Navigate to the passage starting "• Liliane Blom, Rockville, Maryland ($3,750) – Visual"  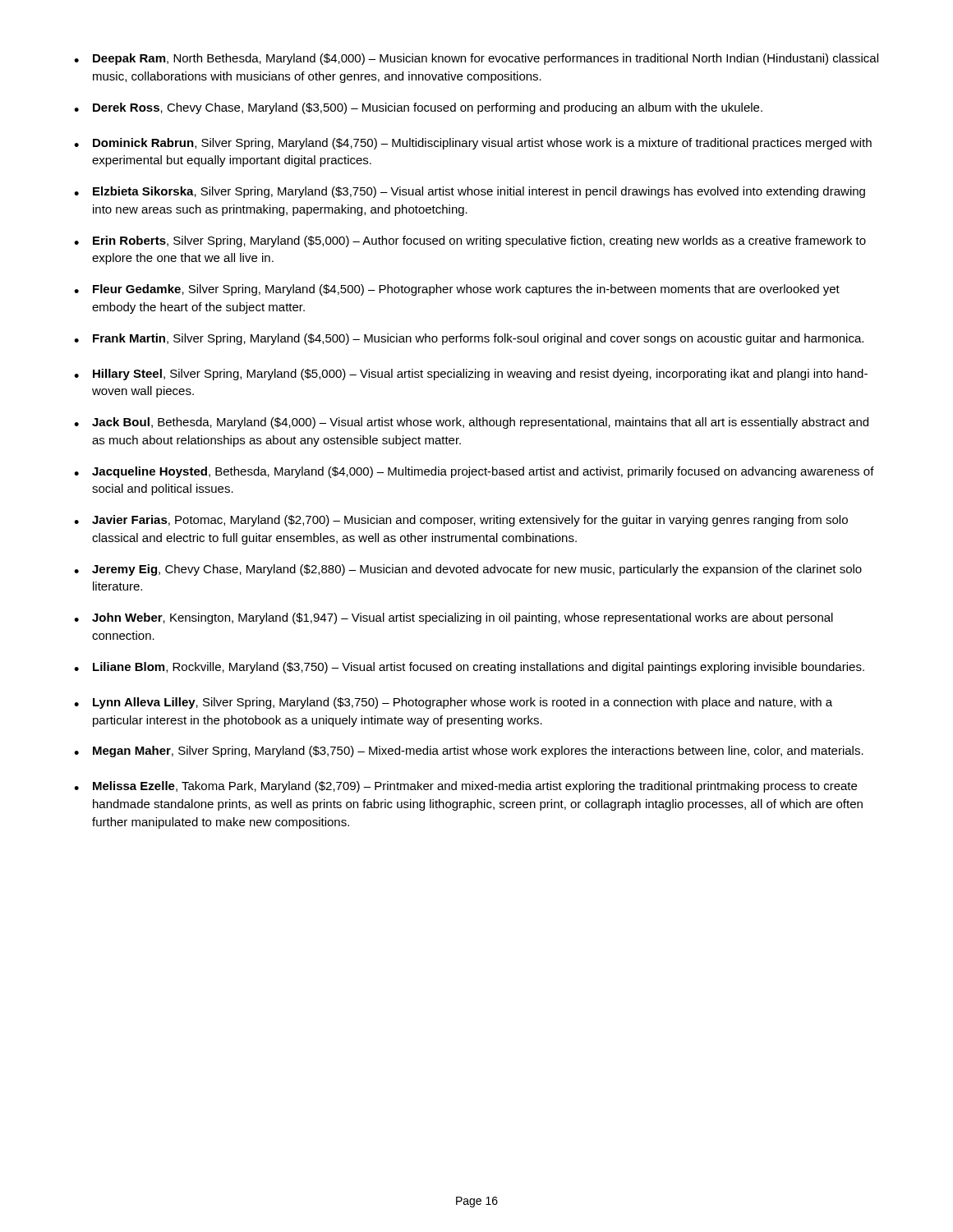click(476, 669)
